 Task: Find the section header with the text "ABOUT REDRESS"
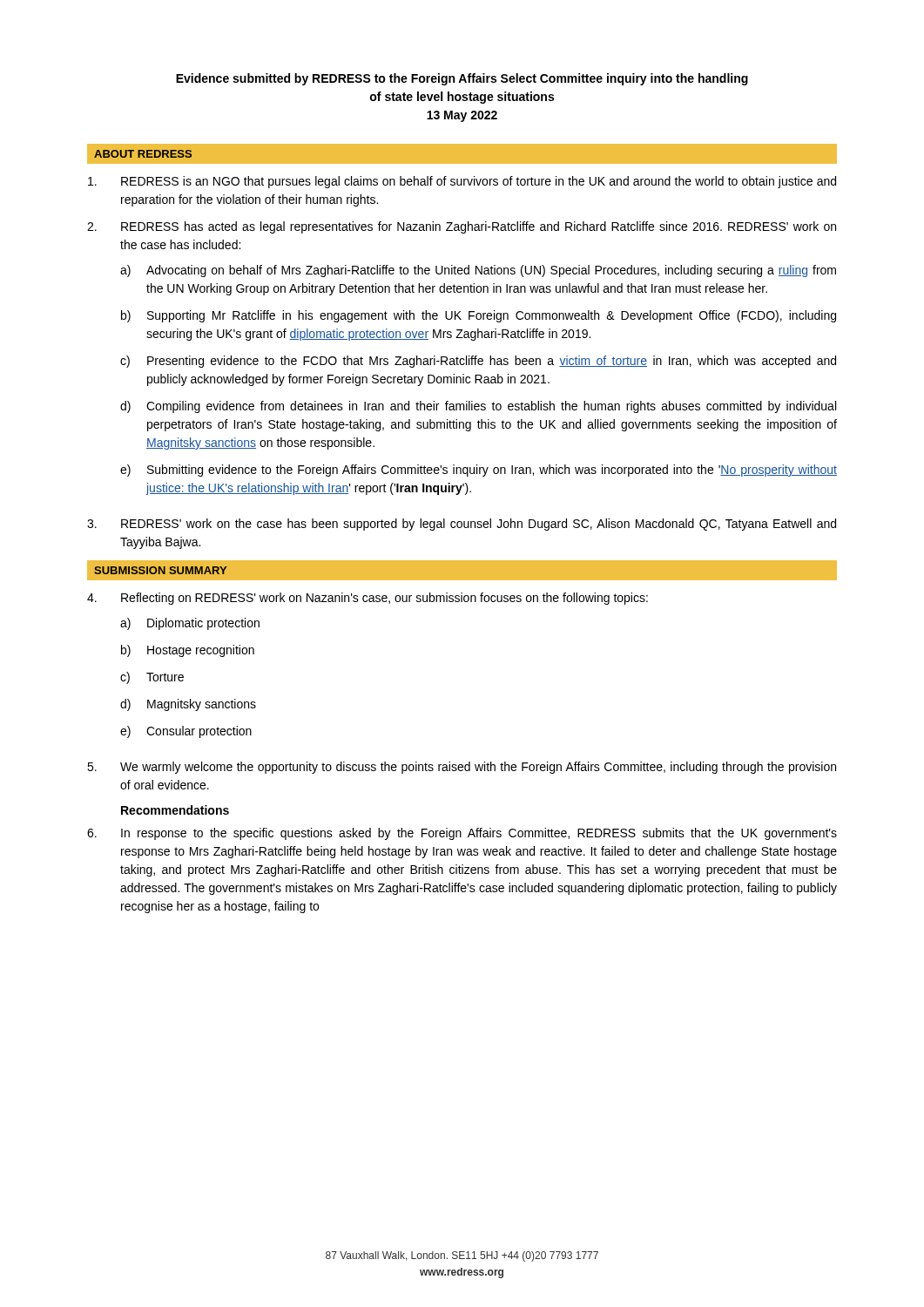(x=462, y=154)
